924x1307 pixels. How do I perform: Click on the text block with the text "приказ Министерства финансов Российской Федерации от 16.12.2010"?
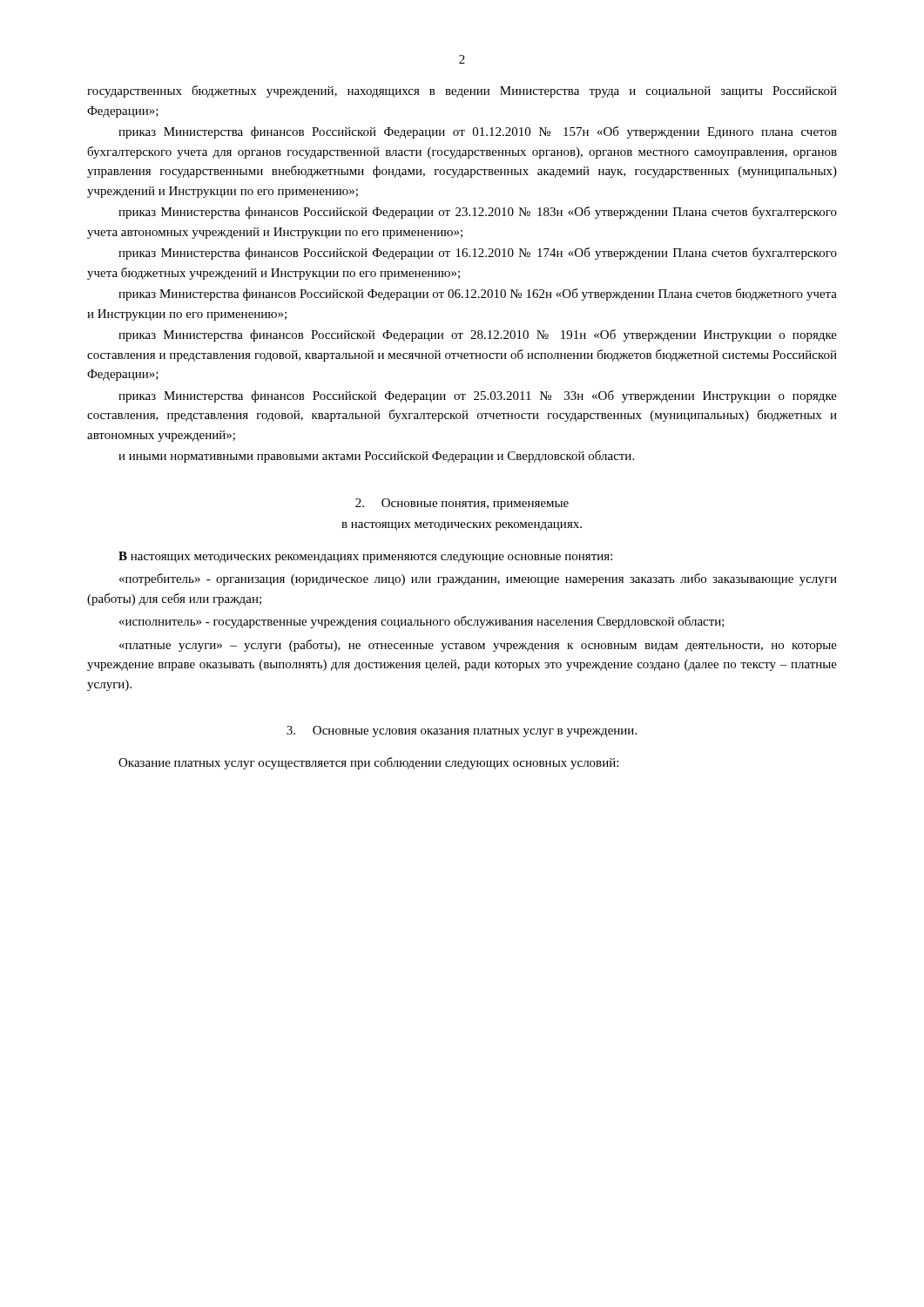(462, 263)
